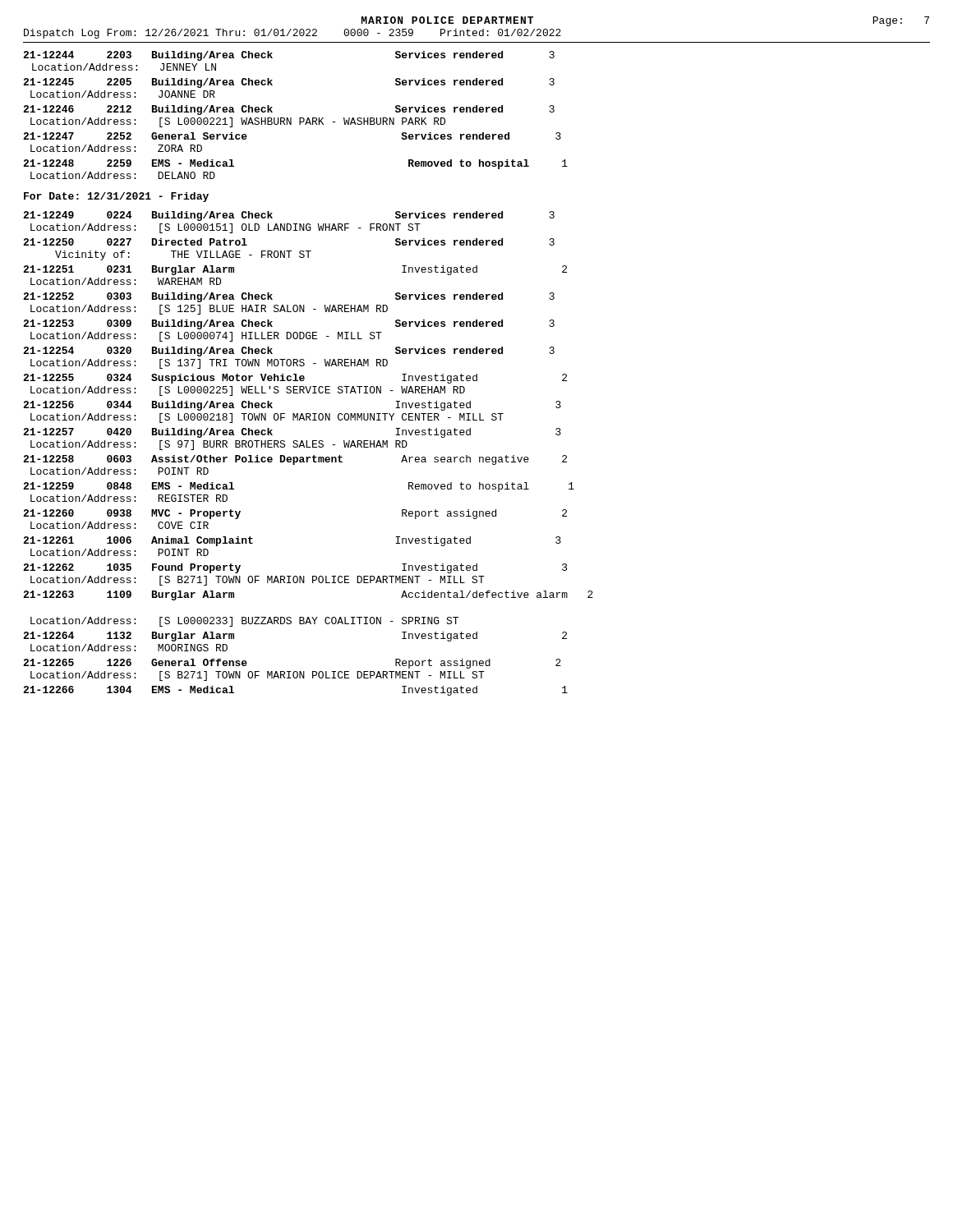
Task: Locate the element starting "21-12250 0227 Directed"
Action: click(476, 249)
